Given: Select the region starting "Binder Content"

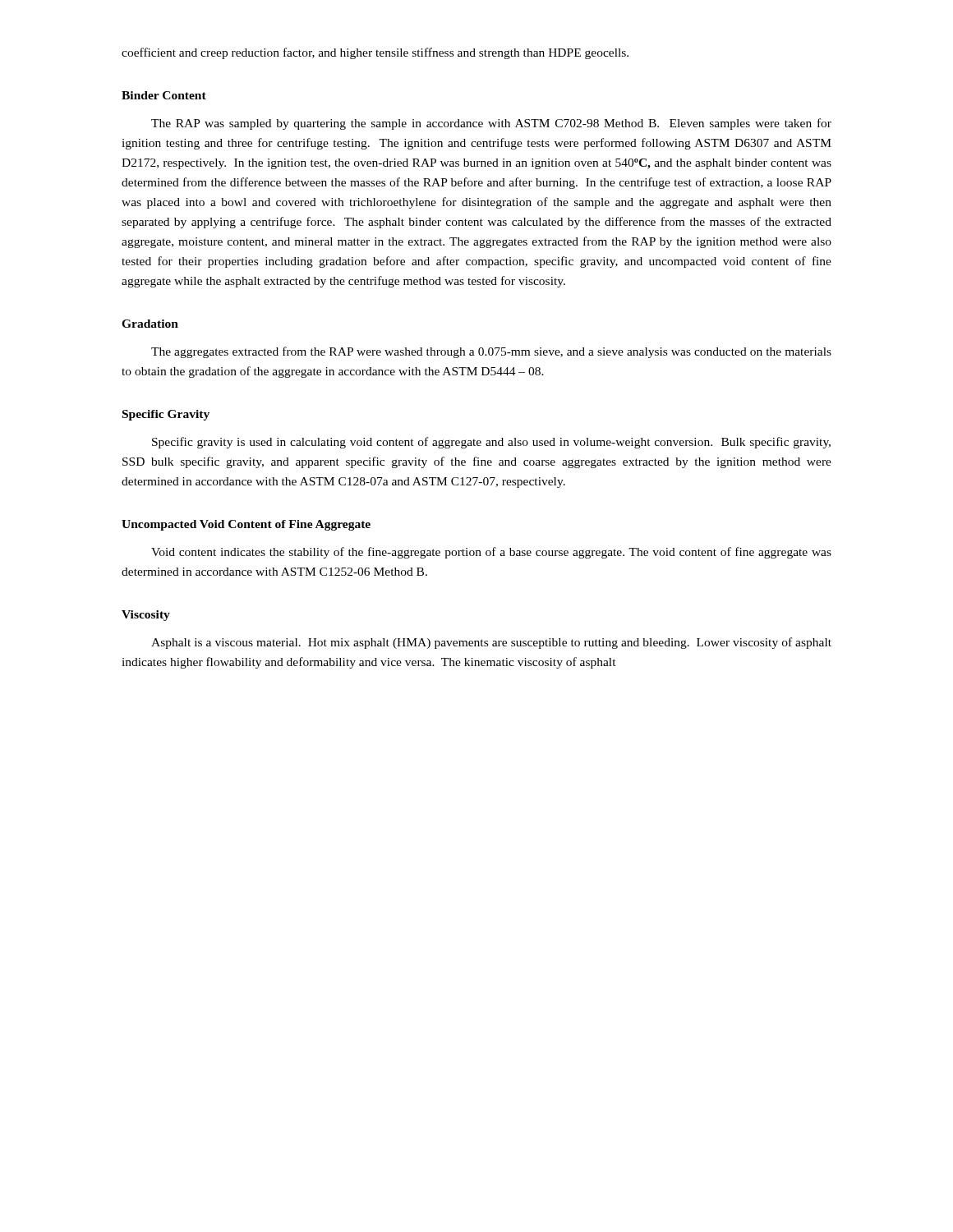Looking at the screenshot, I should (x=164, y=95).
